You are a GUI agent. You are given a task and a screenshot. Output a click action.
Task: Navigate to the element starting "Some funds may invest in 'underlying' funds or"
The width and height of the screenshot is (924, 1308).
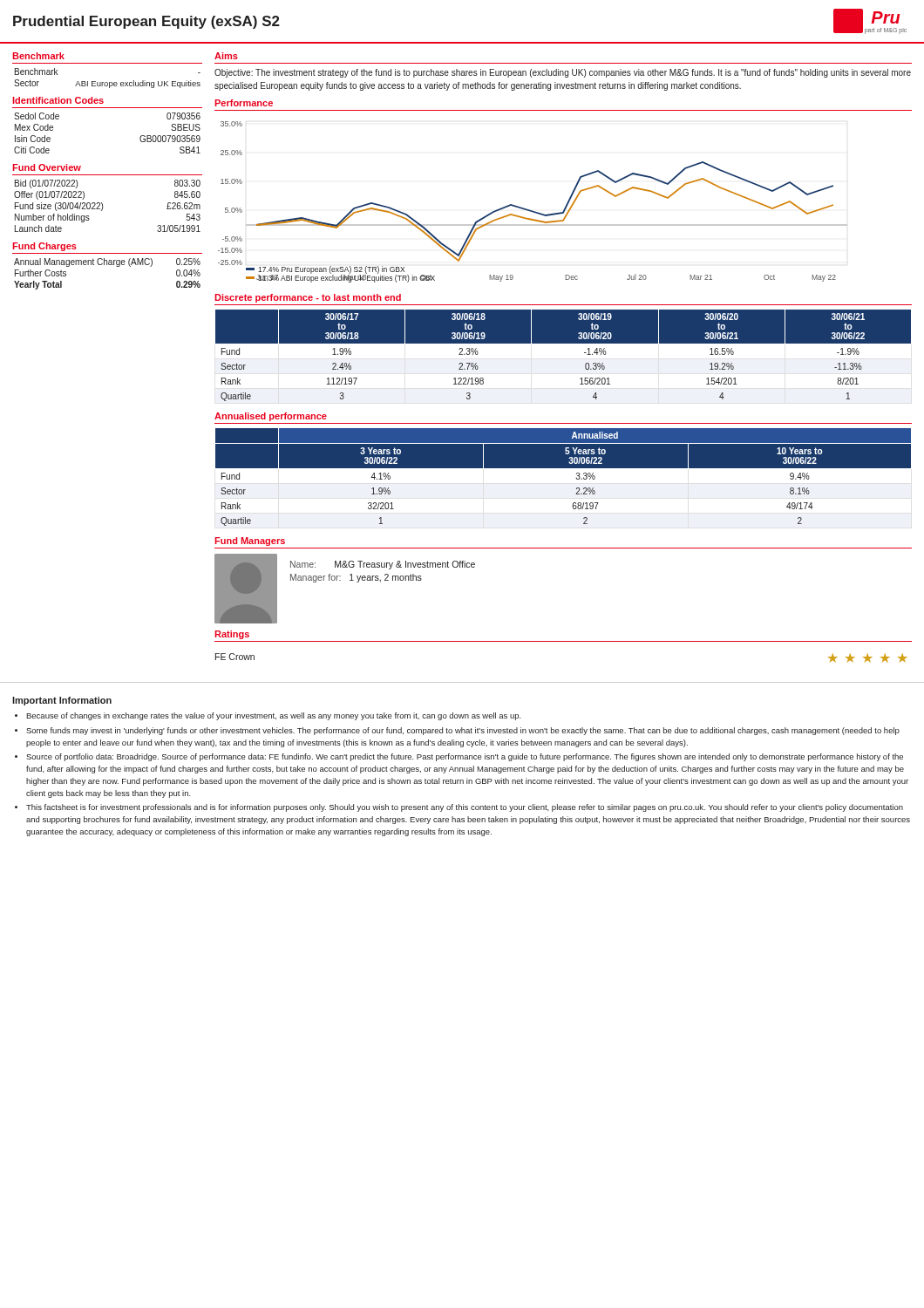coord(463,736)
